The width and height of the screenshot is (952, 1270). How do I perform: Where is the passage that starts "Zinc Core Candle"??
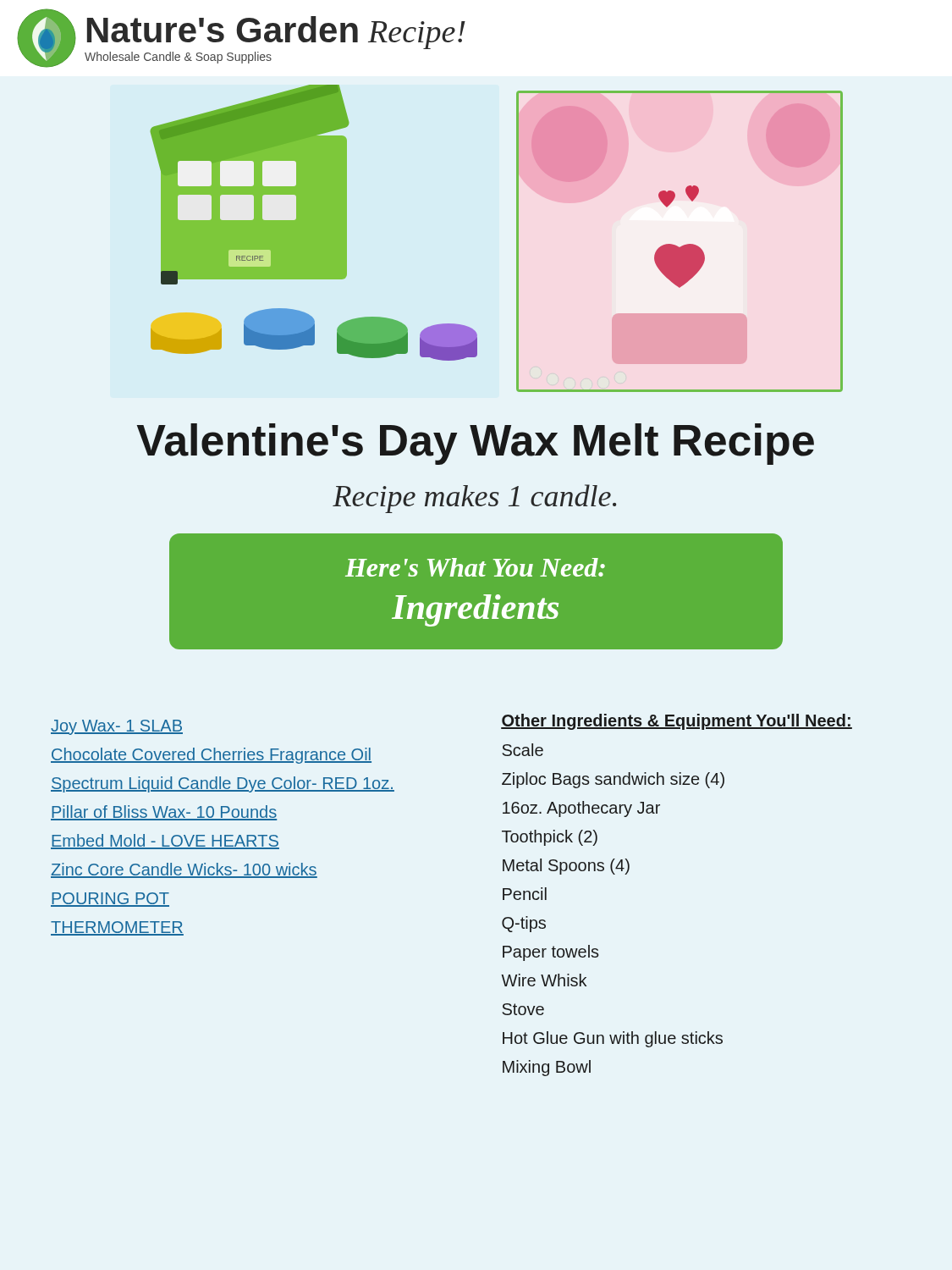pos(251,870)
